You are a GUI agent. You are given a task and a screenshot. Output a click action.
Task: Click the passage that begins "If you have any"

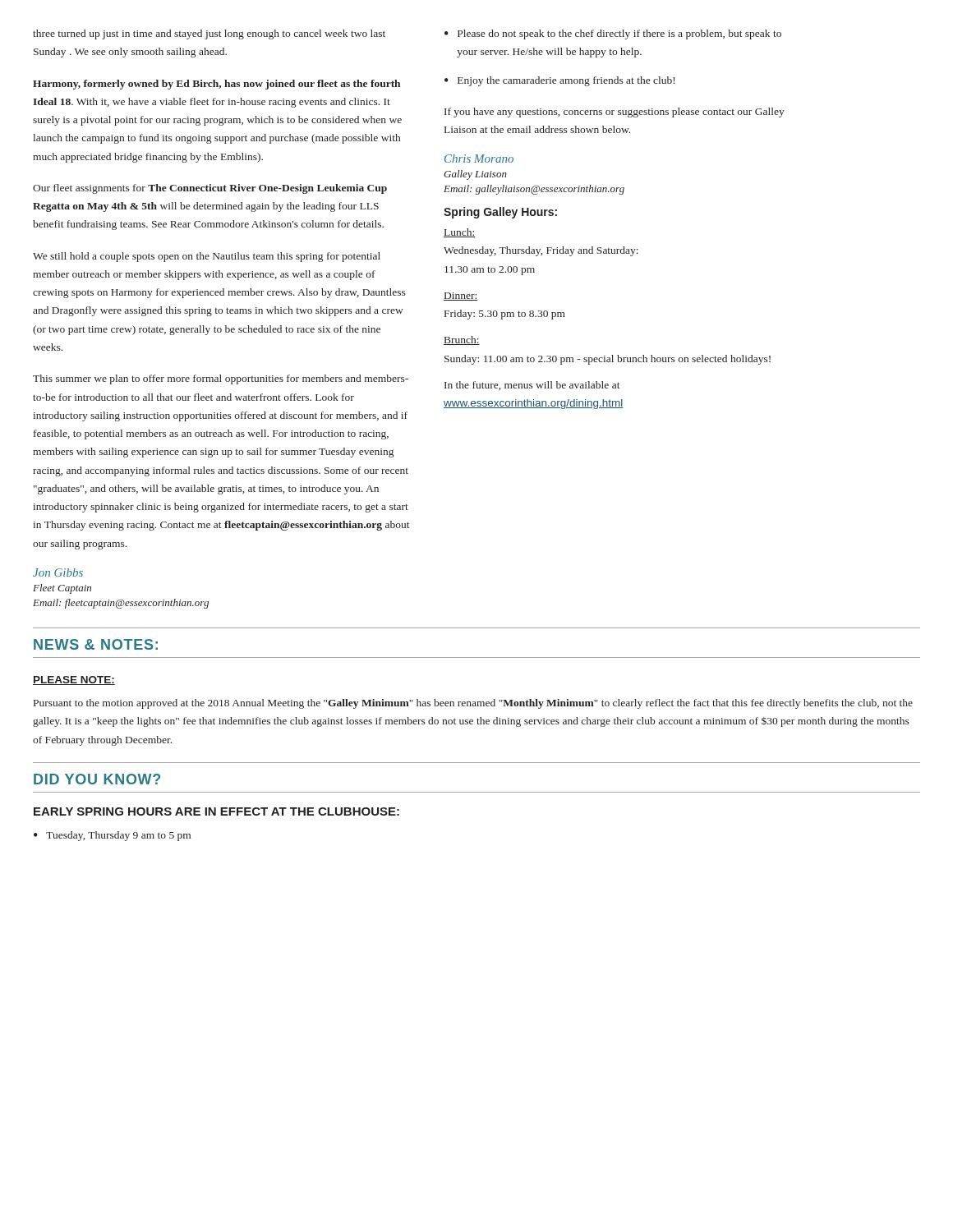614,120
